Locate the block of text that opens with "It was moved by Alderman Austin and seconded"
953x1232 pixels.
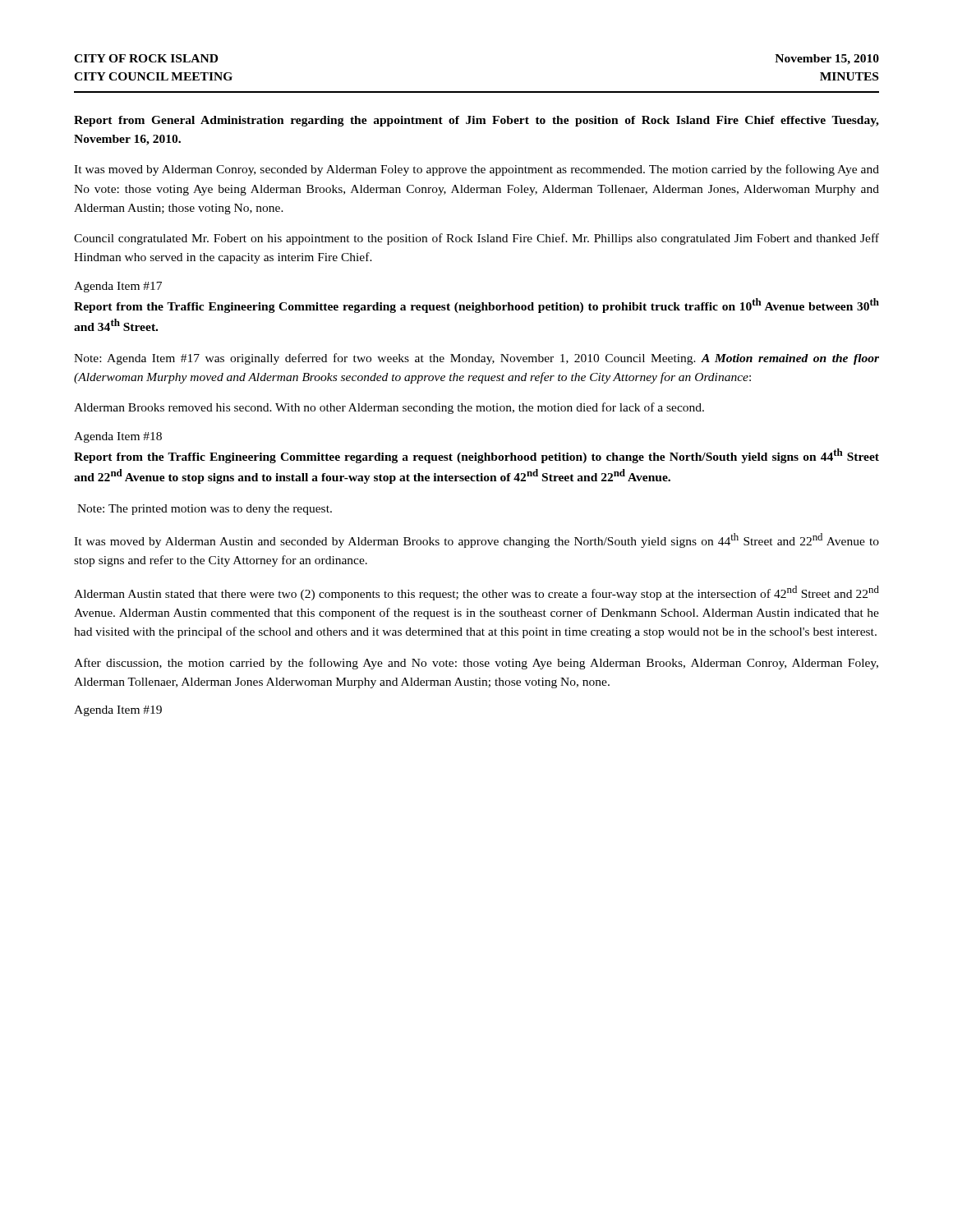(476, 549)
